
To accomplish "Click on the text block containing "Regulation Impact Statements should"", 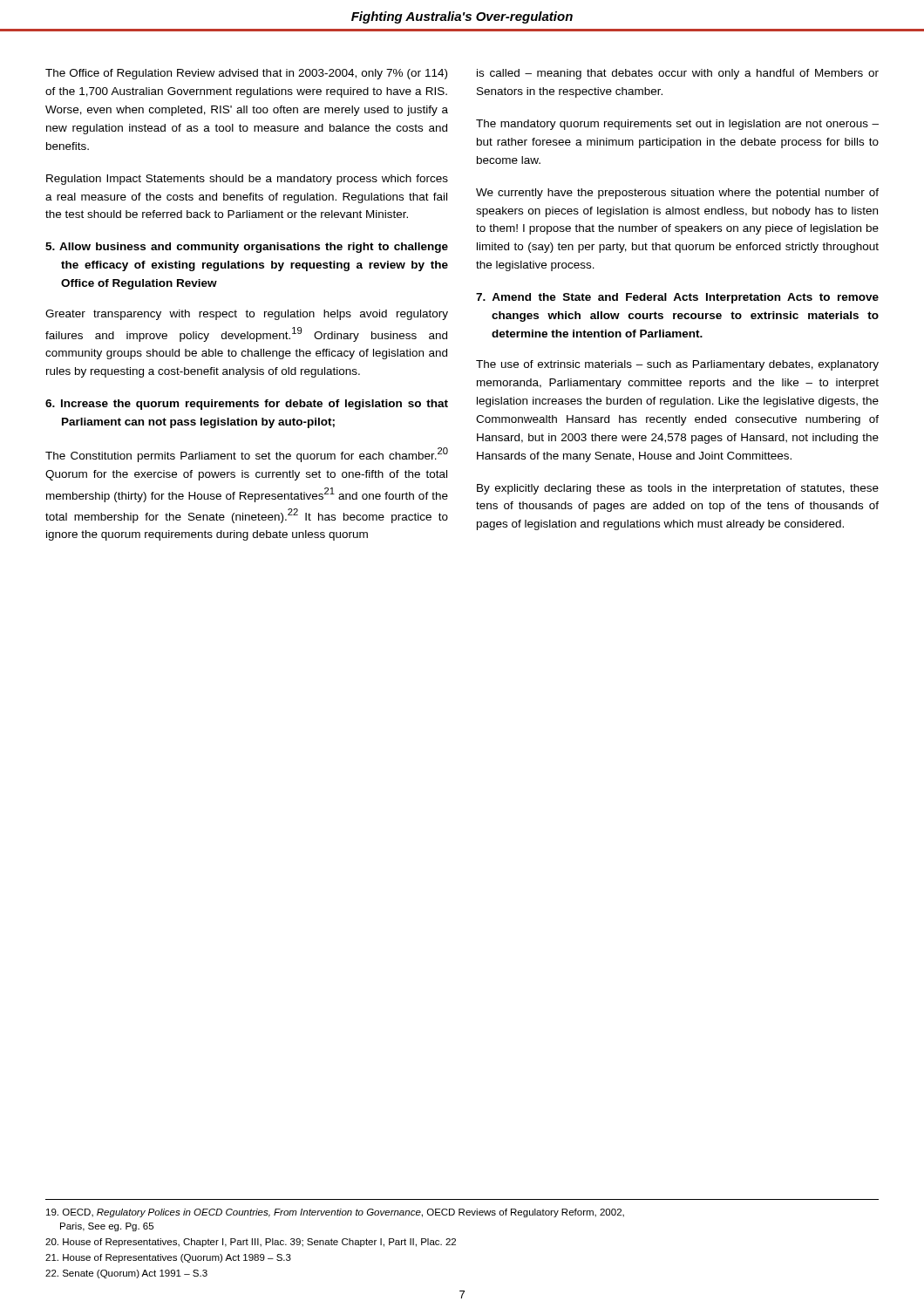I will point(247,196).
